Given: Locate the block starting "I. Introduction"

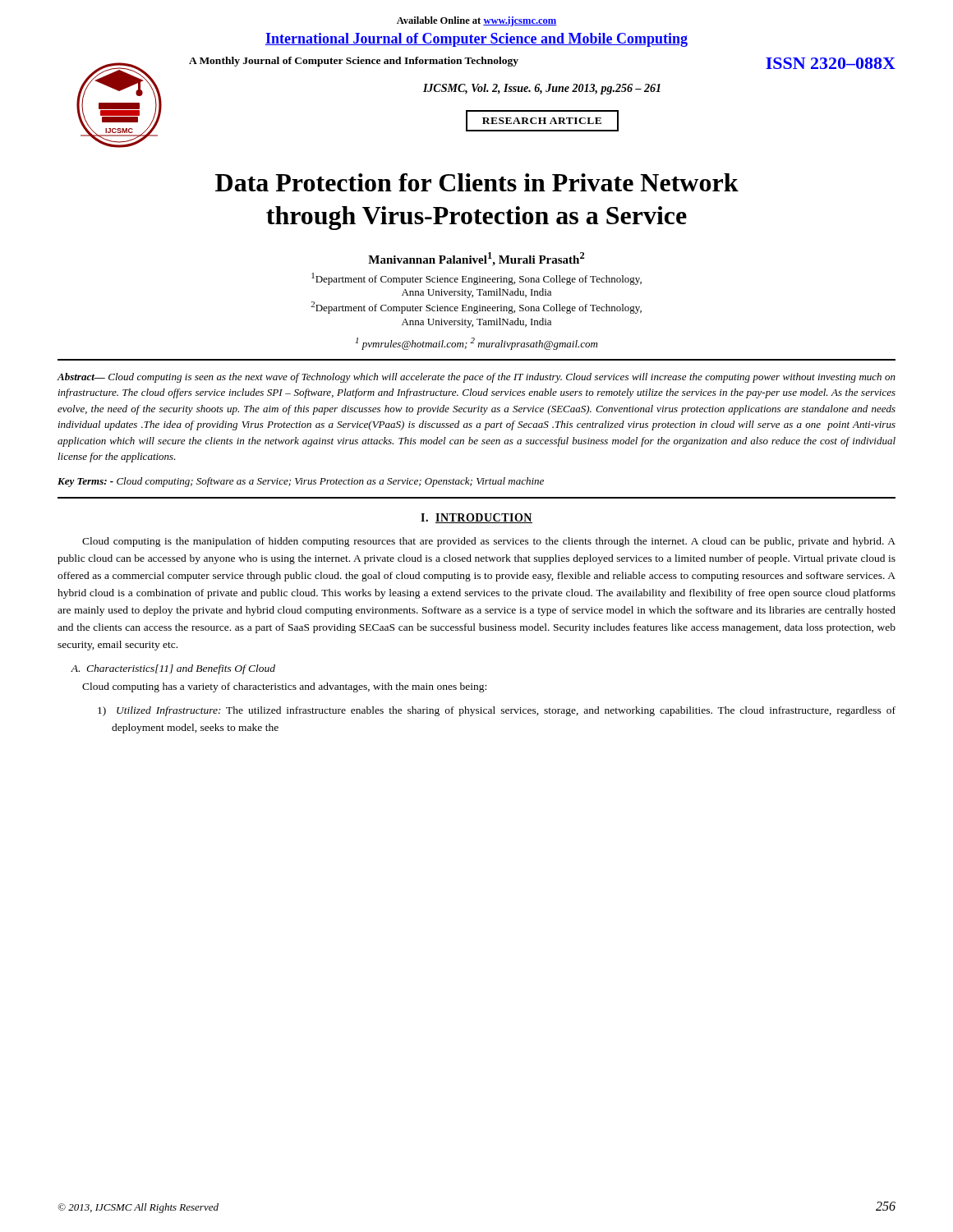Looking at the screenshot, I should click(x=476, y=518).
